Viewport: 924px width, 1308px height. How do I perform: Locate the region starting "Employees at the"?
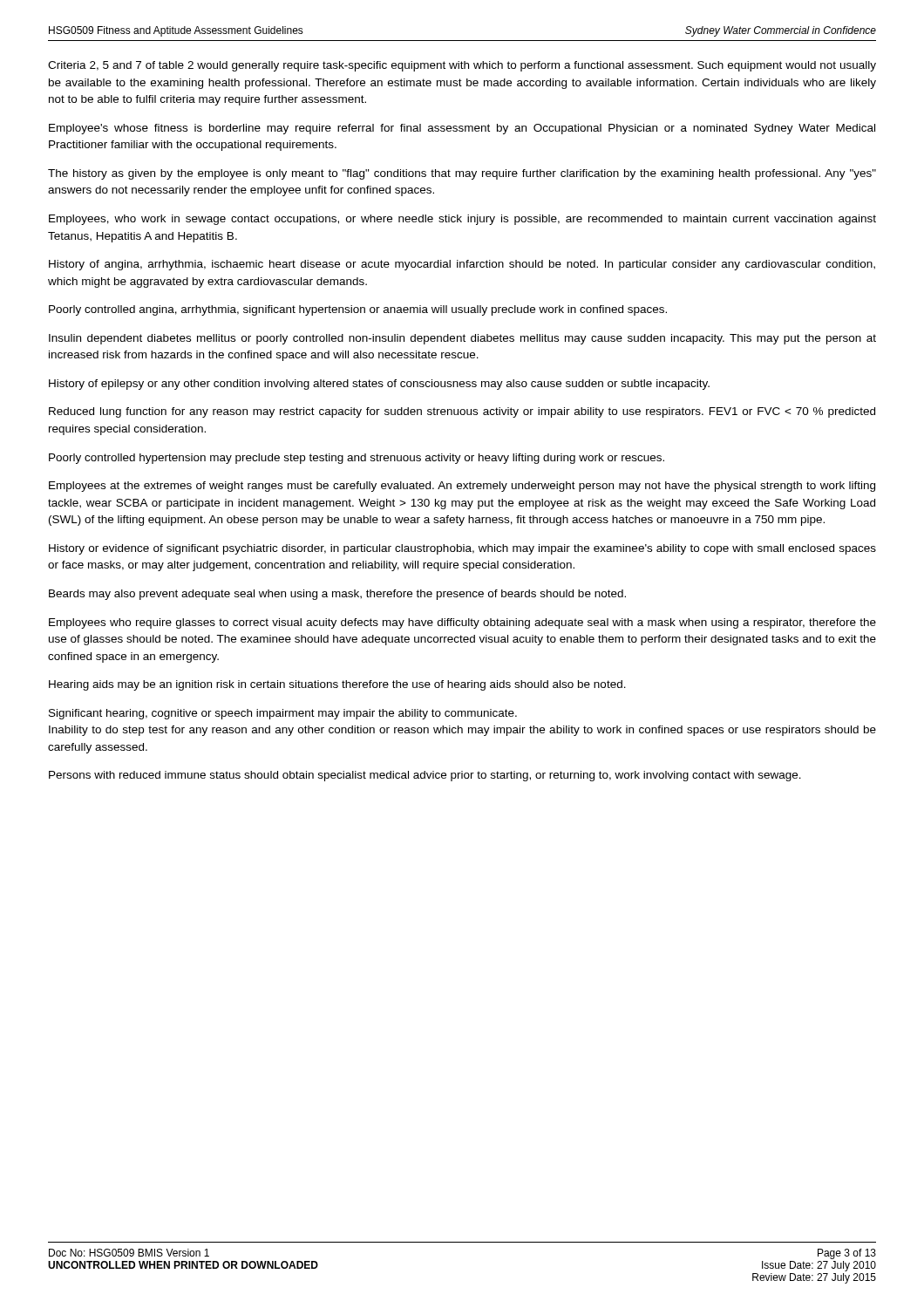click(462, 502)
